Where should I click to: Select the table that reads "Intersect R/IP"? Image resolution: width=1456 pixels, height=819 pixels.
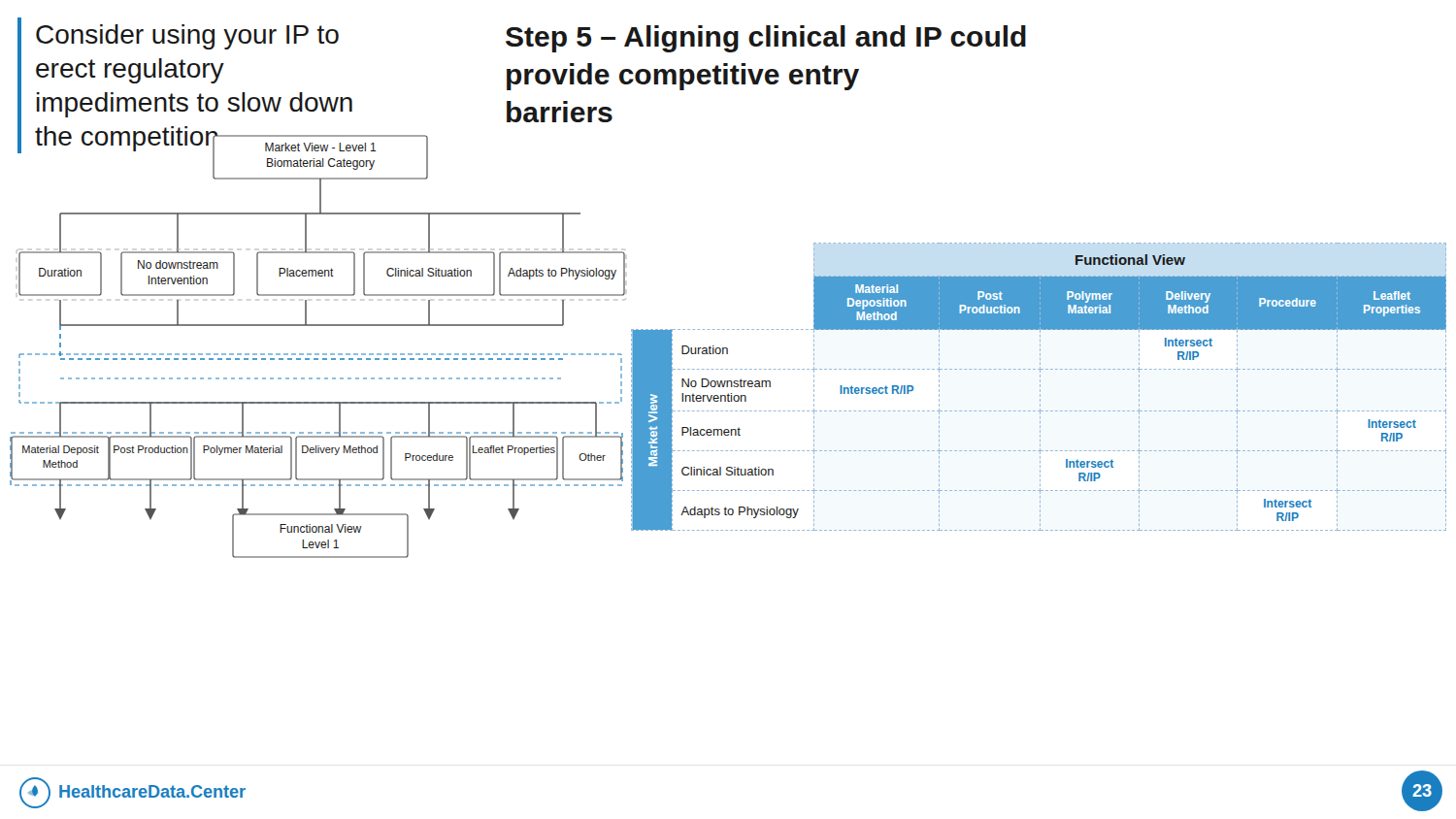[1039, 387]
